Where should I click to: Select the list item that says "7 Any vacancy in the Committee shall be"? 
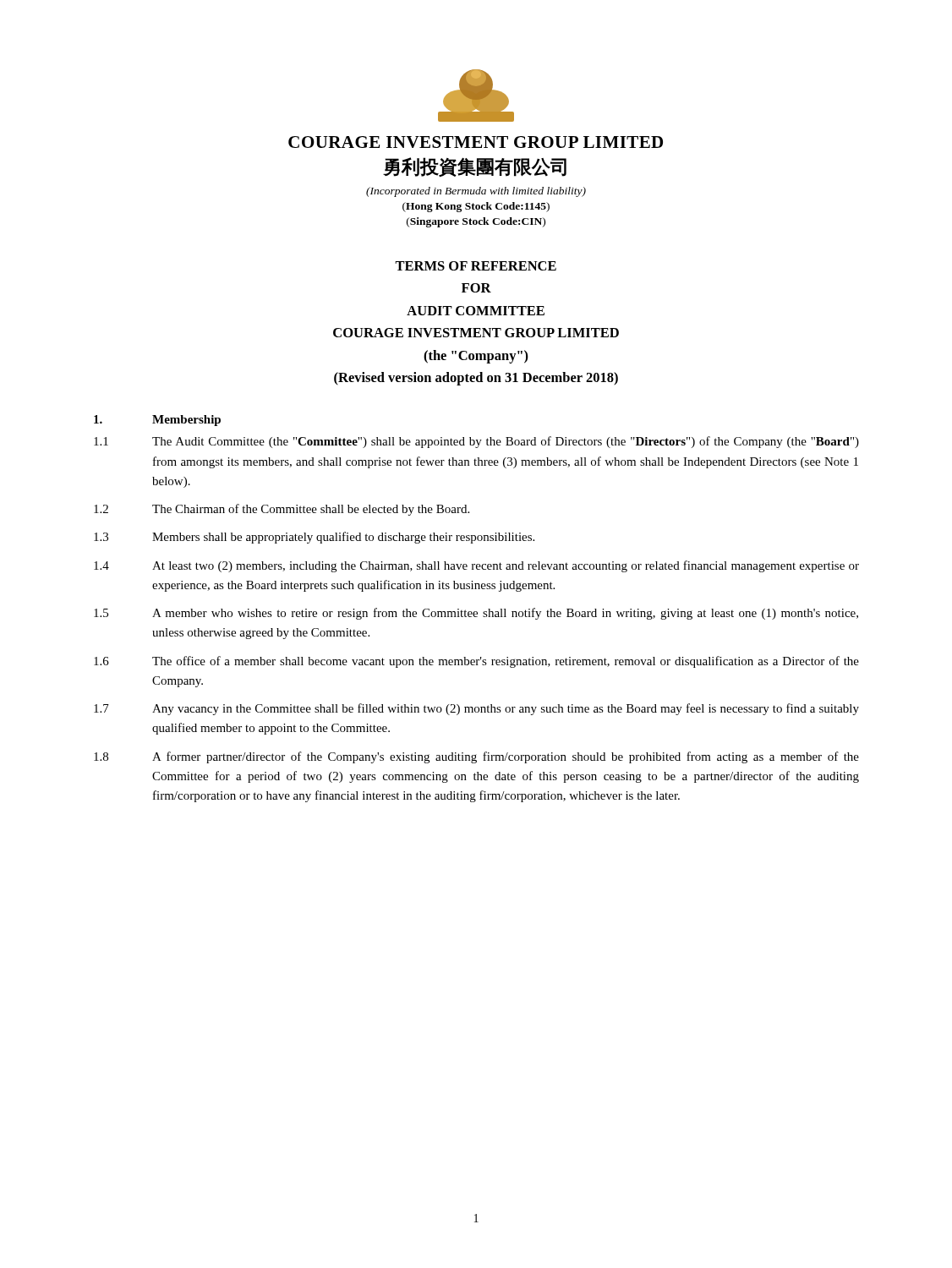point(476,719)
